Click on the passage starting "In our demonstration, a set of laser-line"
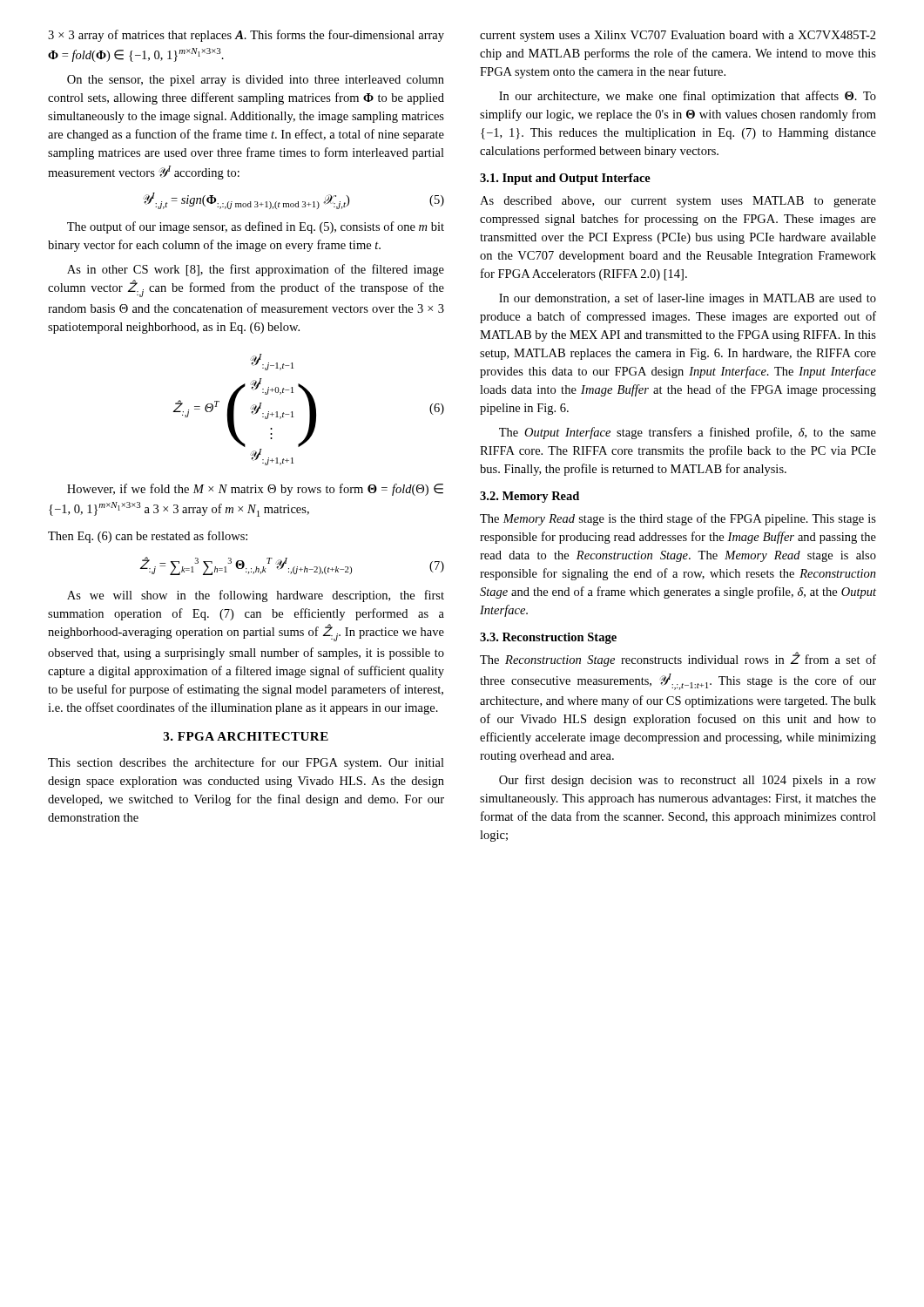924x1307 pixels. (x=678, y=354)
